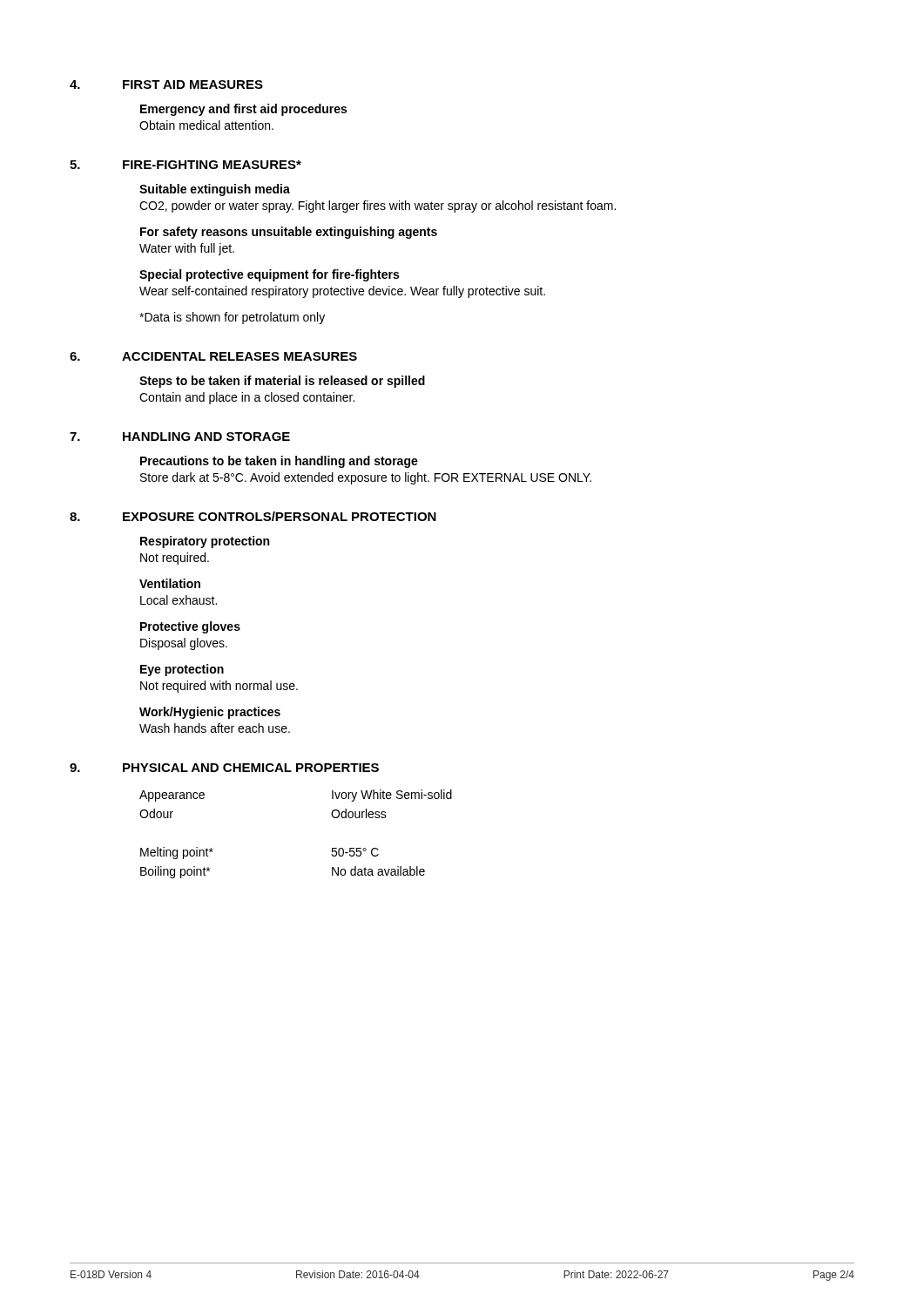Point to the text block starting "7. HANDLING AND STORAGE"

pyautogui.click(x=180, y=436)
